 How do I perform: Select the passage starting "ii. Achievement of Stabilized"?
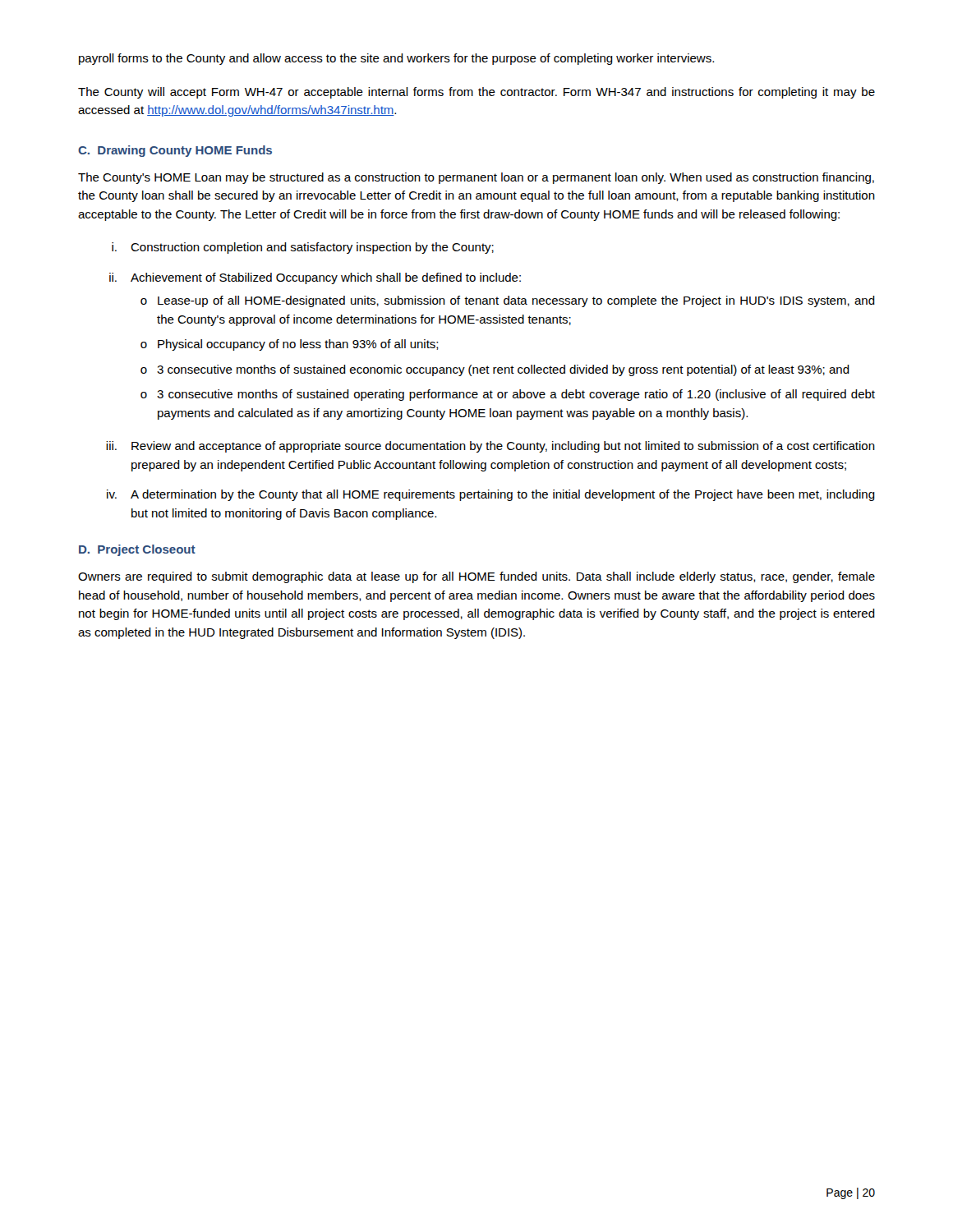[x=315, y=278]
